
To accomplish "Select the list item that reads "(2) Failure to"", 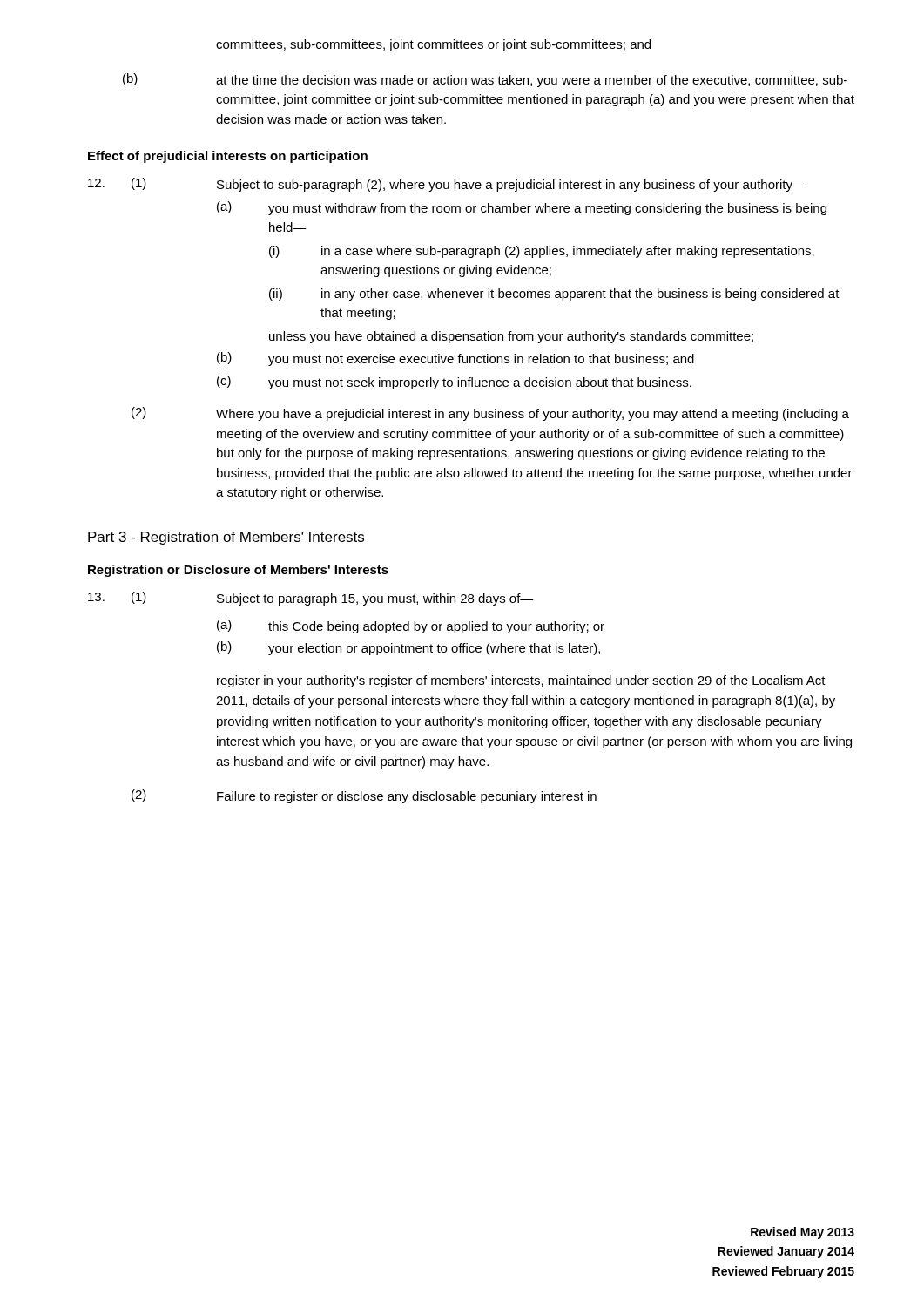I will click(x=471, y=797).
